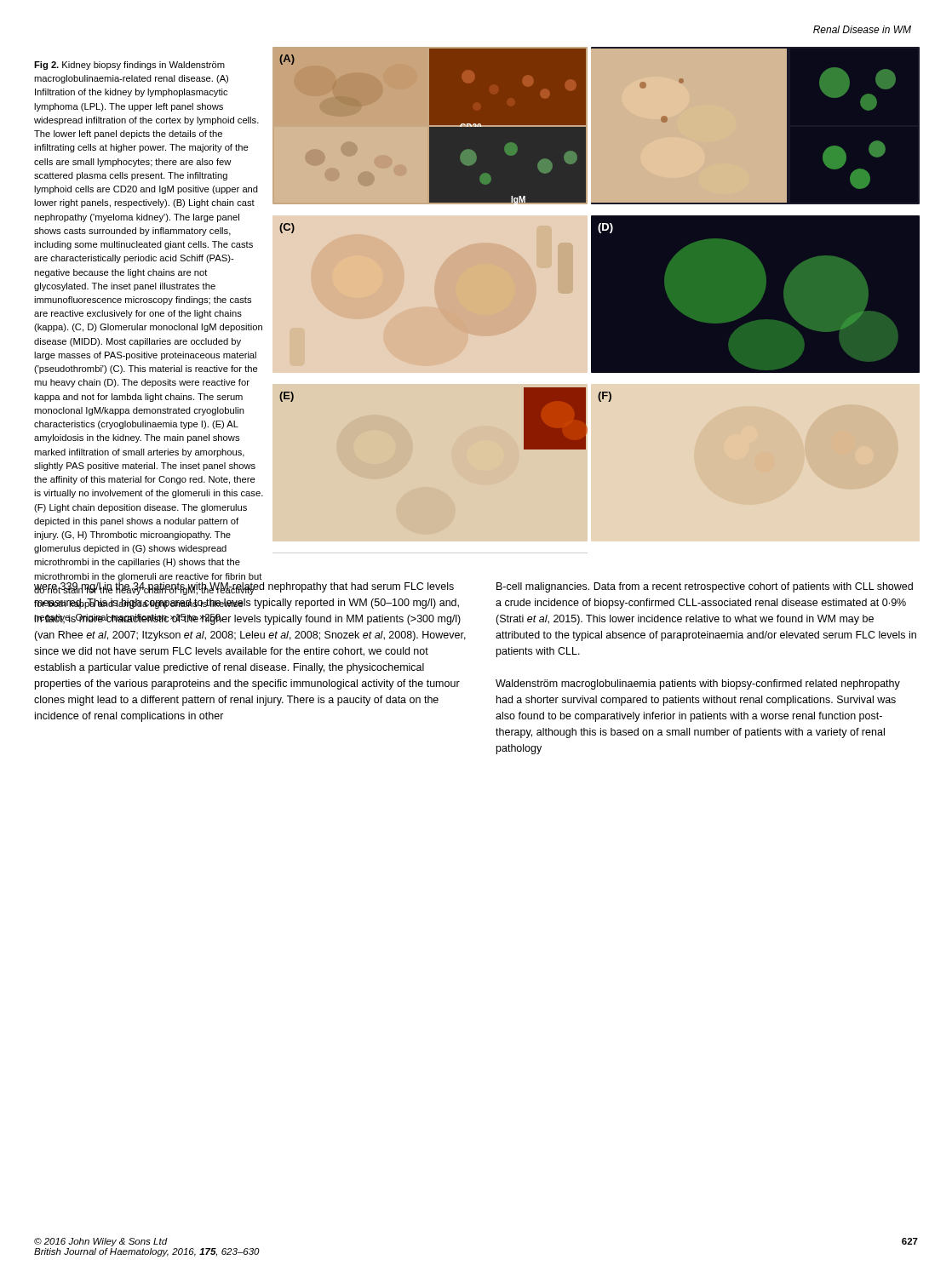Viewport: 952px width, 1277px height.
Task: Locate the text block that reads "B-cell malignancies. Data from a"
Action: tap(705, 587)
